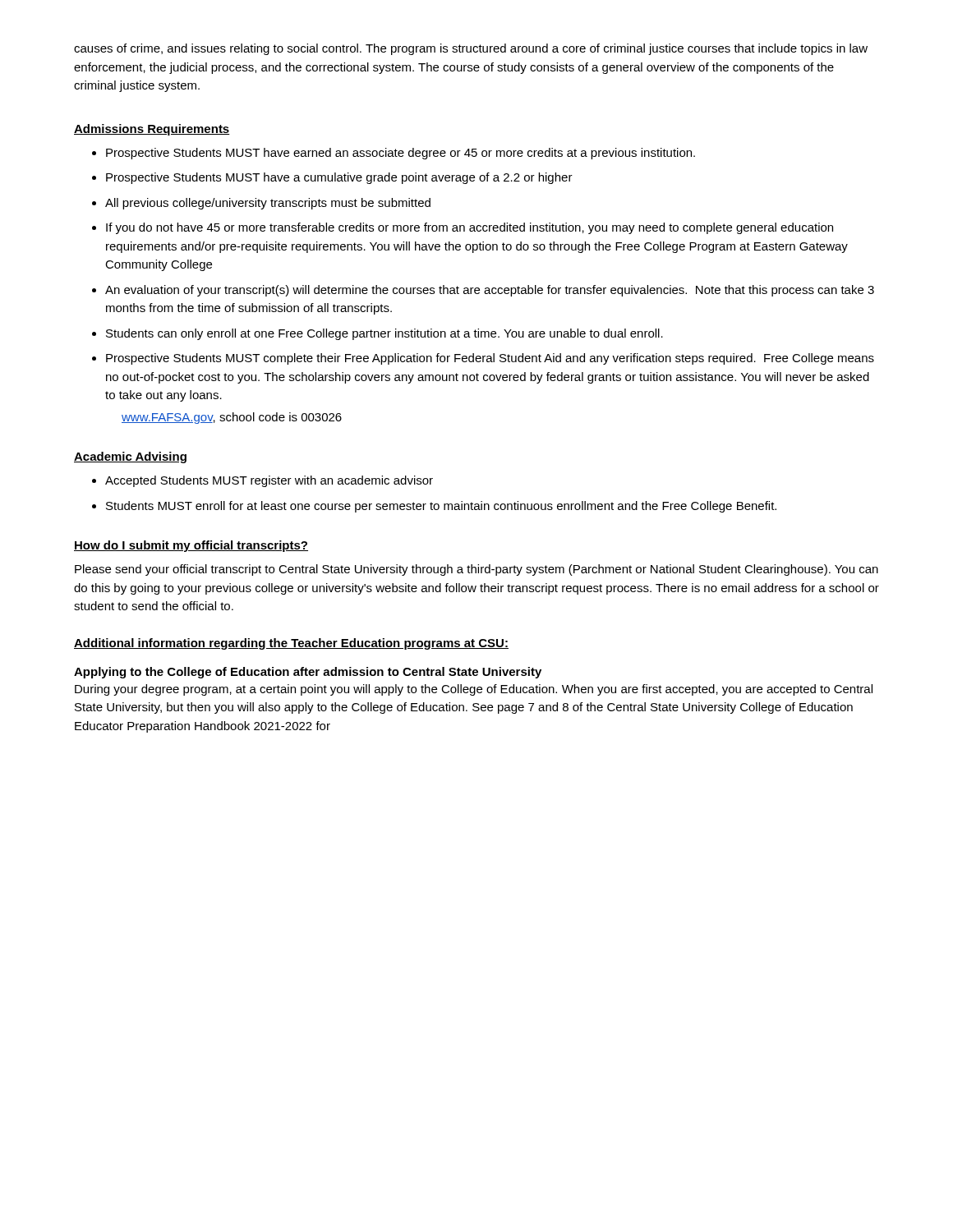
Task: Select the text block that says "causes of crime,"
Action: tap(471, 67)
